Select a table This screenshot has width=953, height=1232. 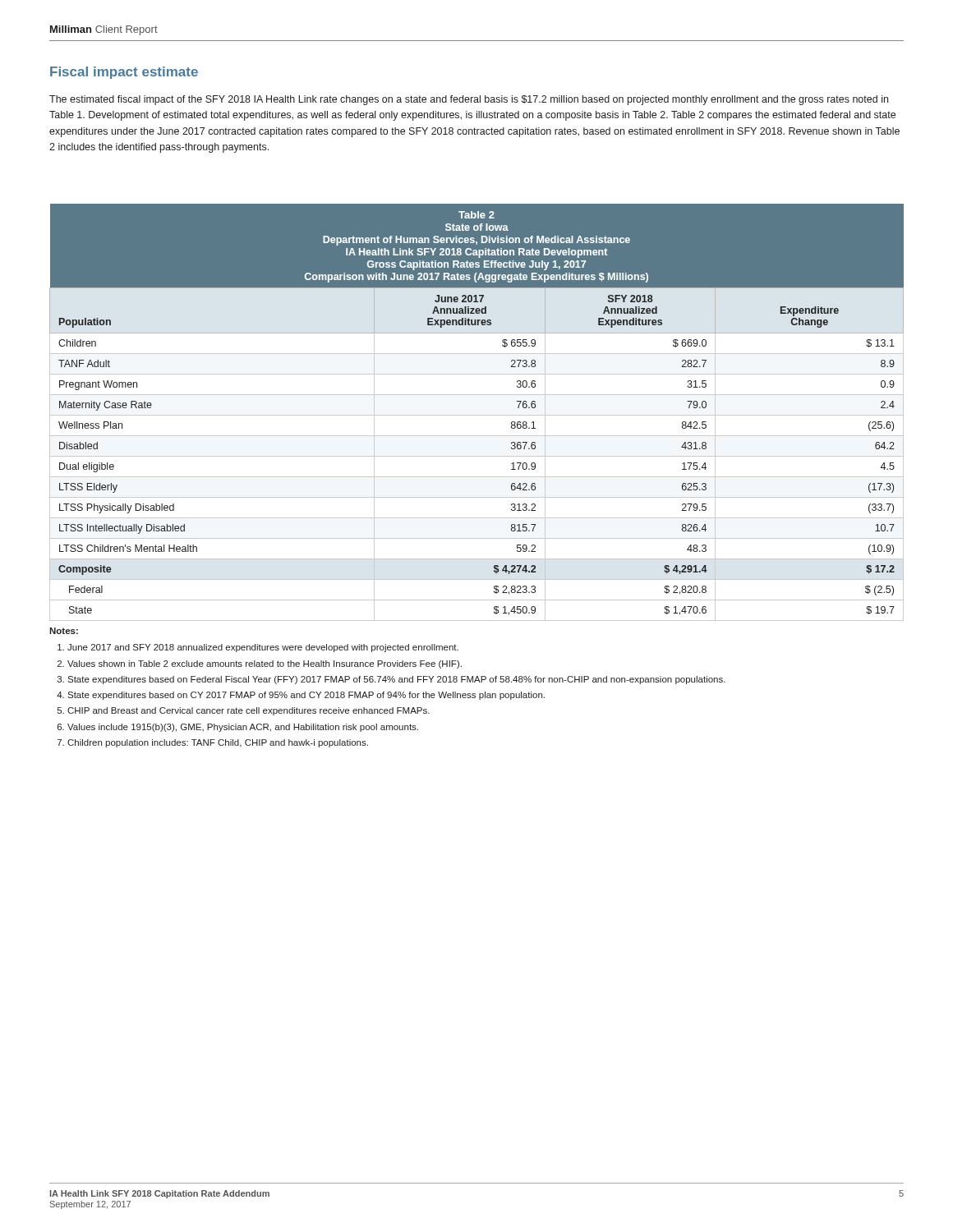click(x=476, y=412)
